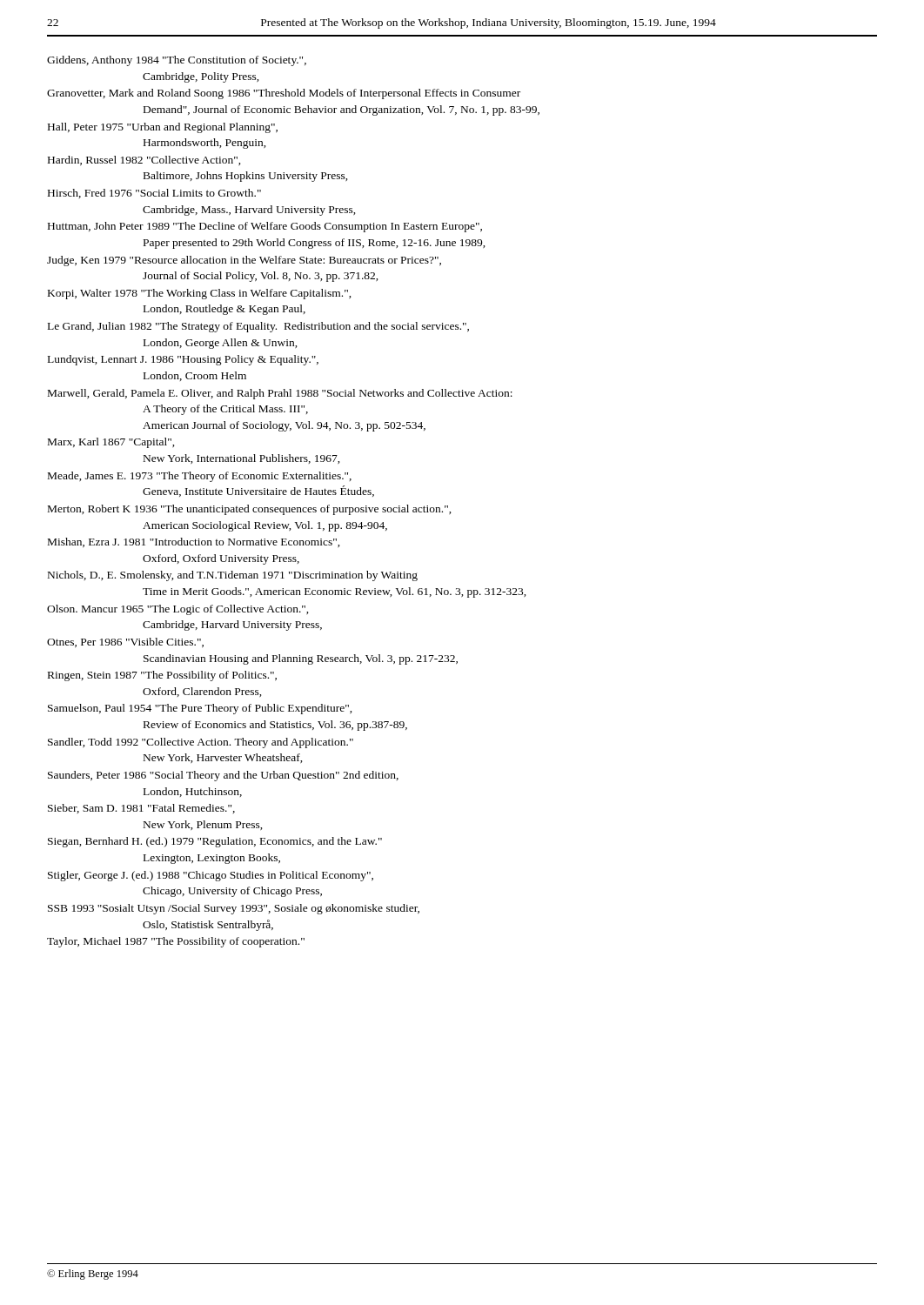Viewport: 924px width, 1305px height.
Task: Navigate to the text starting "Marwell, Gerald, Pamela E. Oliver, and Ralph"
Action: (280, 394)
